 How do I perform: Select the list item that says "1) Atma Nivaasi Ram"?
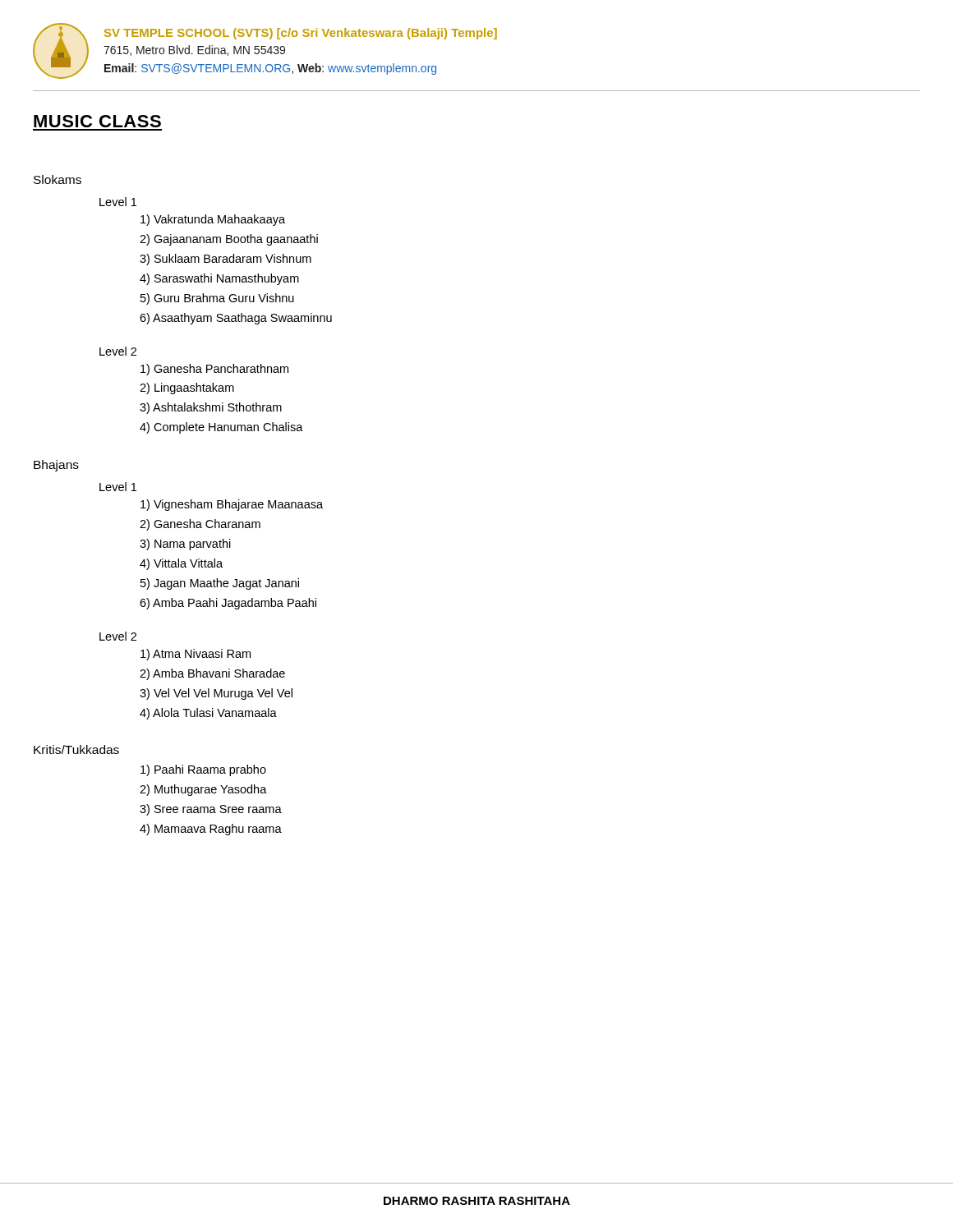point(196,654)
